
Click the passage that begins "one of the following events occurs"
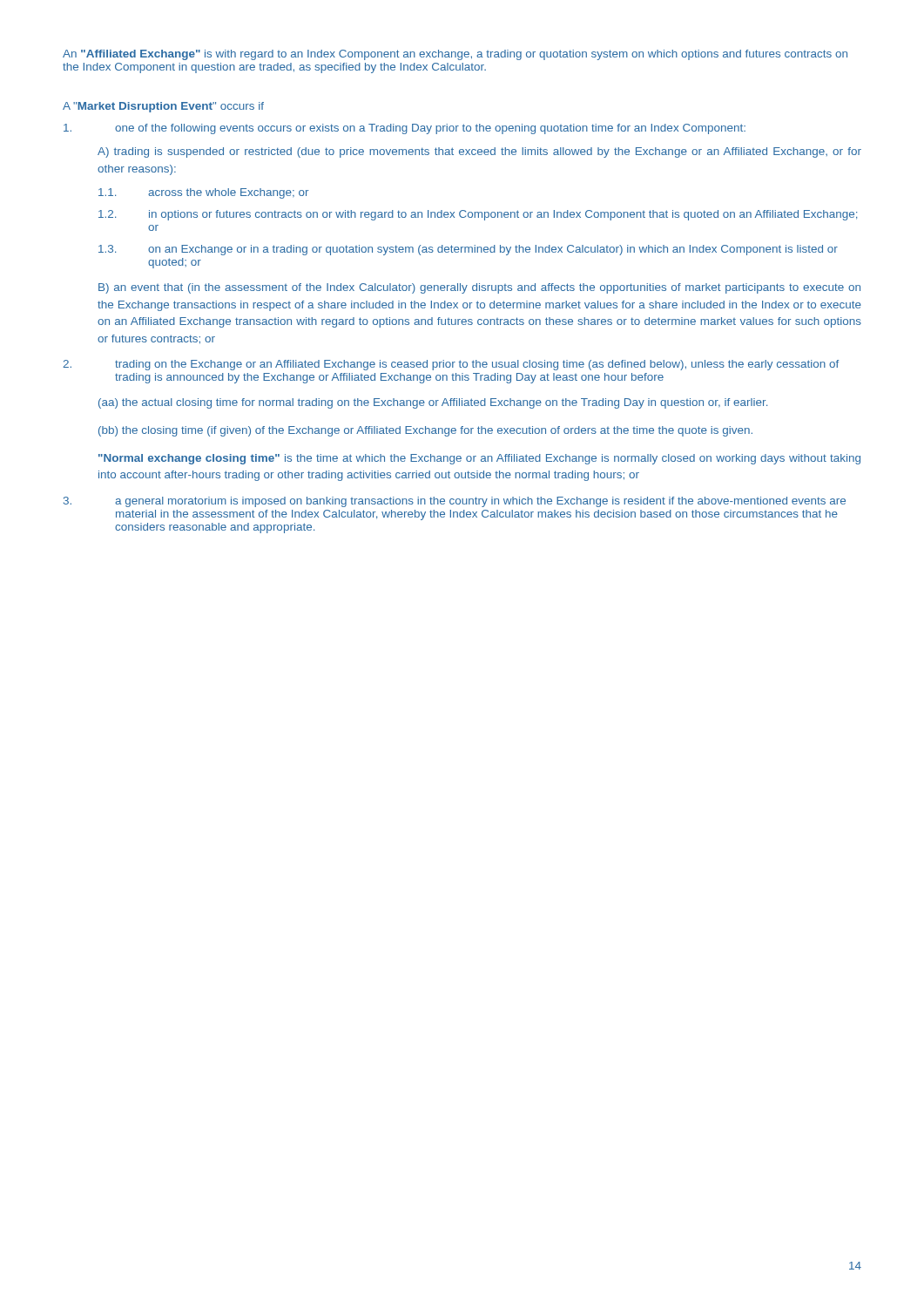(405, 128)
